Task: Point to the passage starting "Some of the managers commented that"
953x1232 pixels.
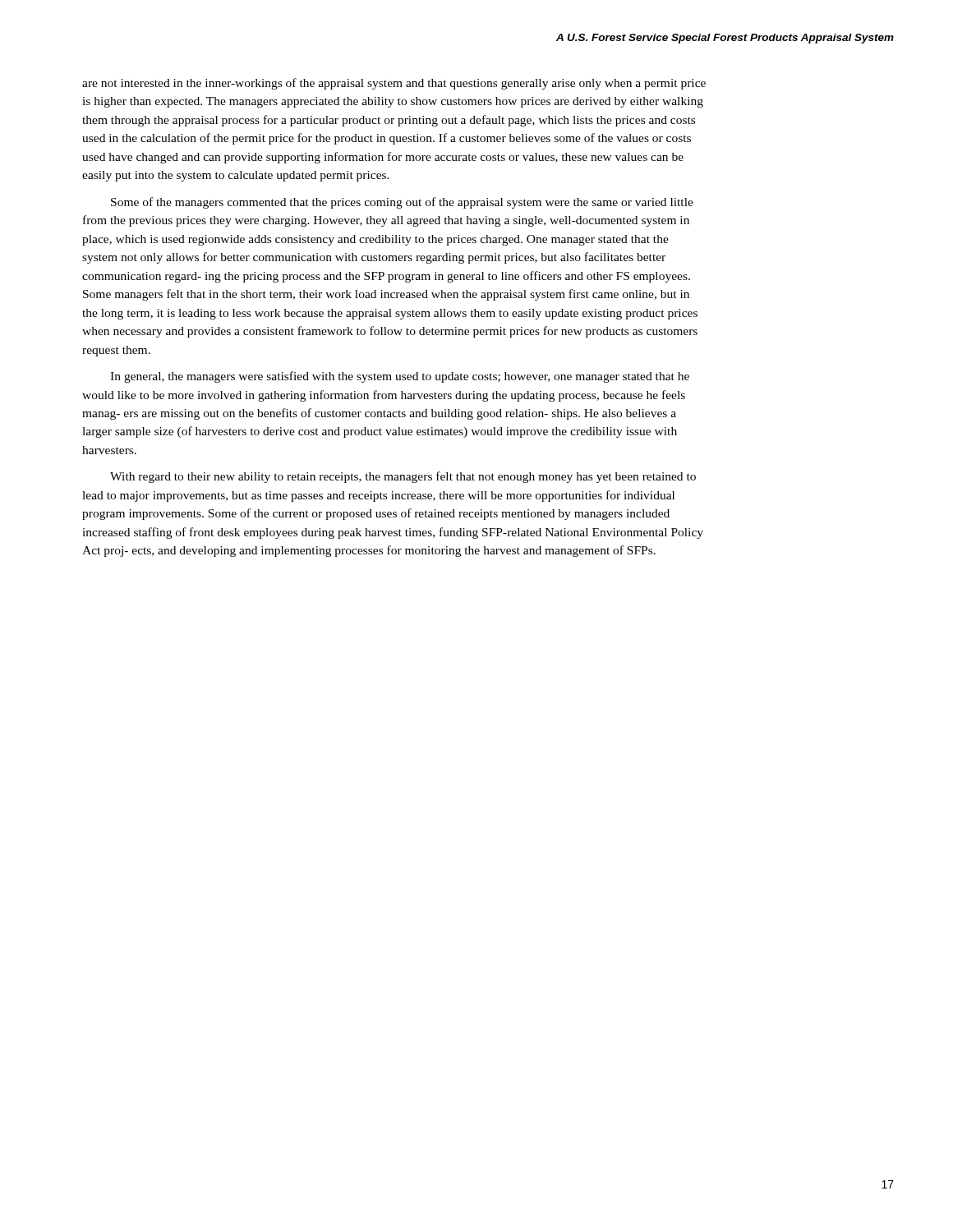Action: tap(394, 276)
